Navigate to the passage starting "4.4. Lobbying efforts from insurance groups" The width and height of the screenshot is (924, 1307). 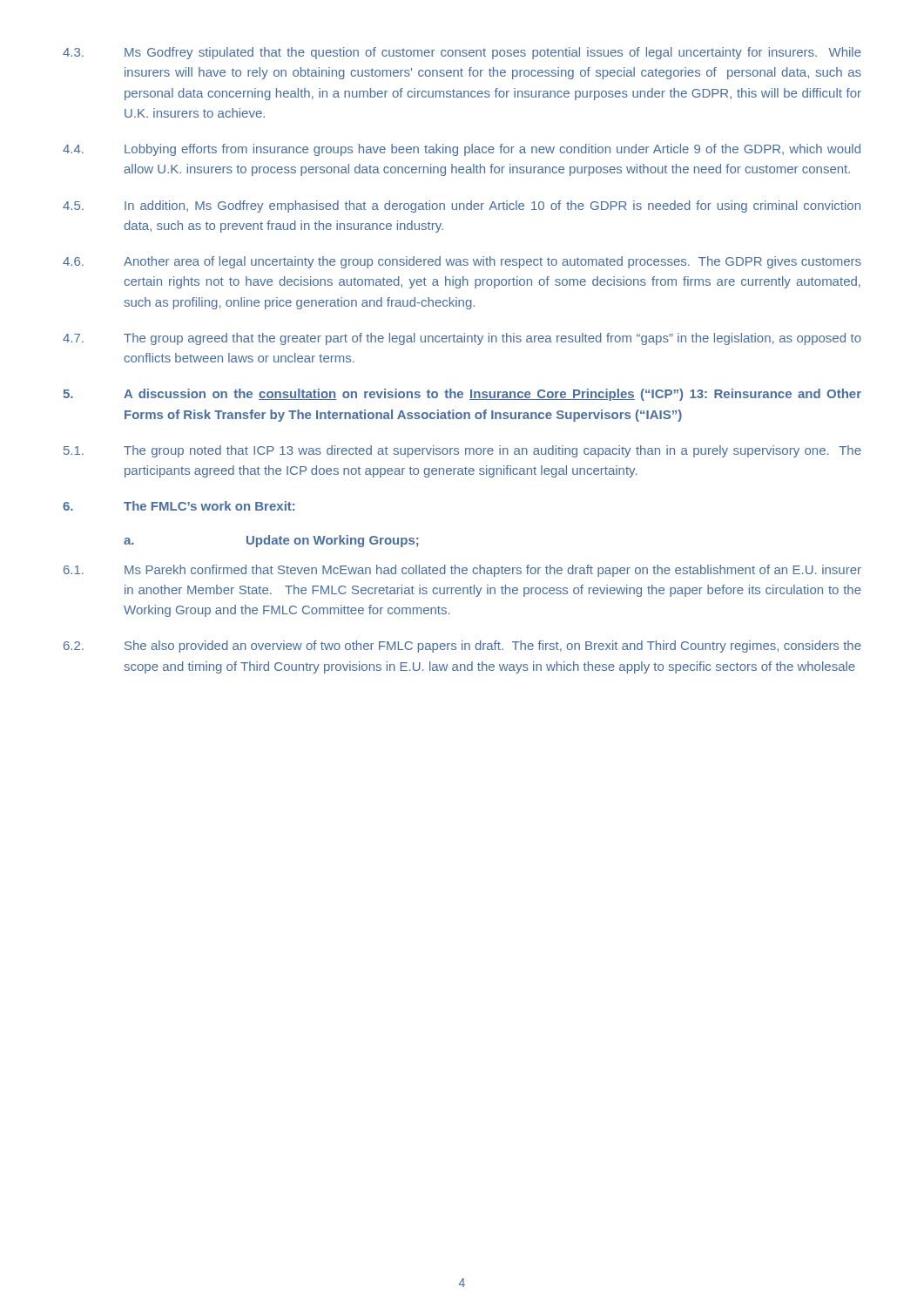pyautogui.click(x=462, y=159)
